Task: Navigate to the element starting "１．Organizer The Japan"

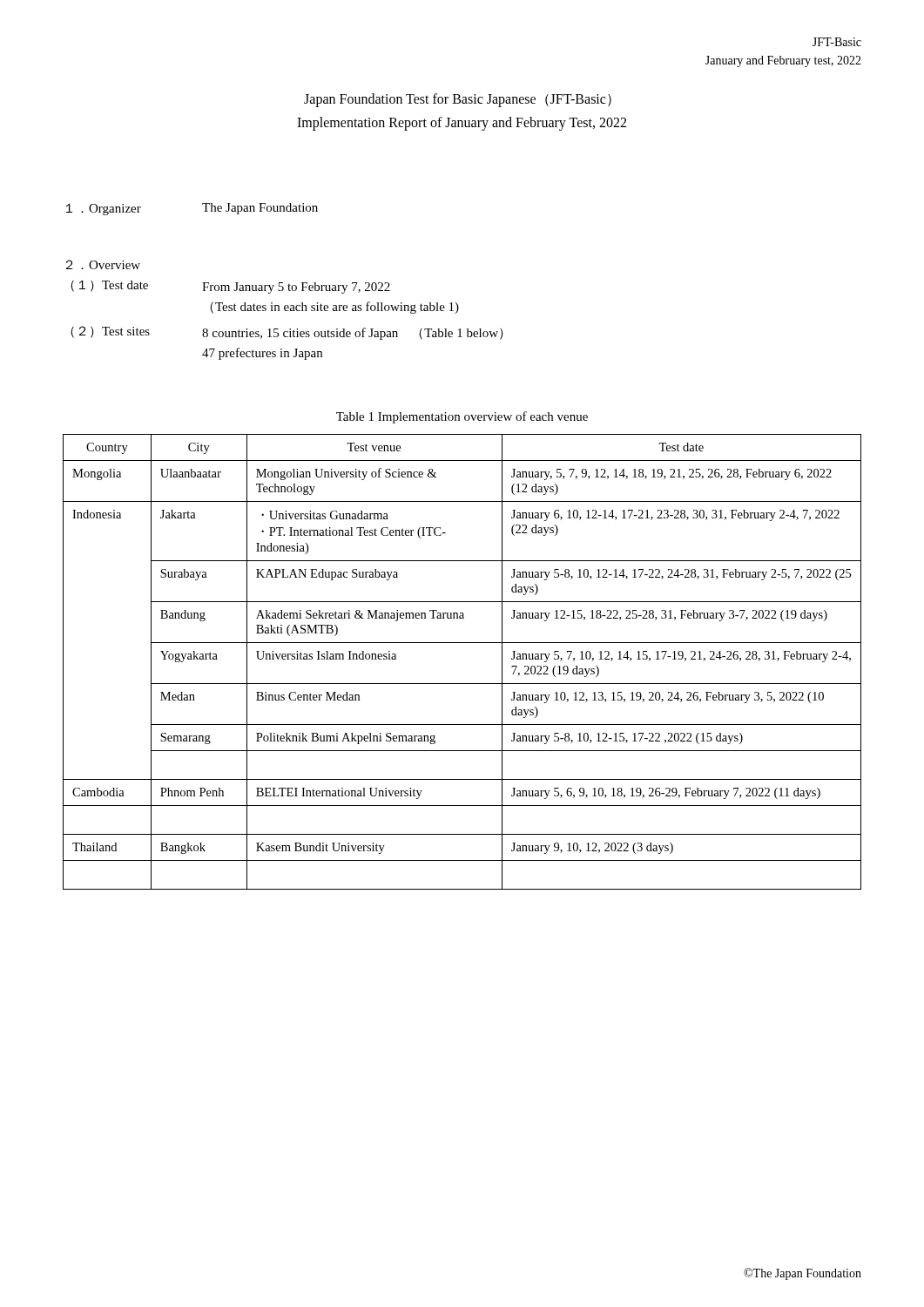Action: (x=110, y=210)
